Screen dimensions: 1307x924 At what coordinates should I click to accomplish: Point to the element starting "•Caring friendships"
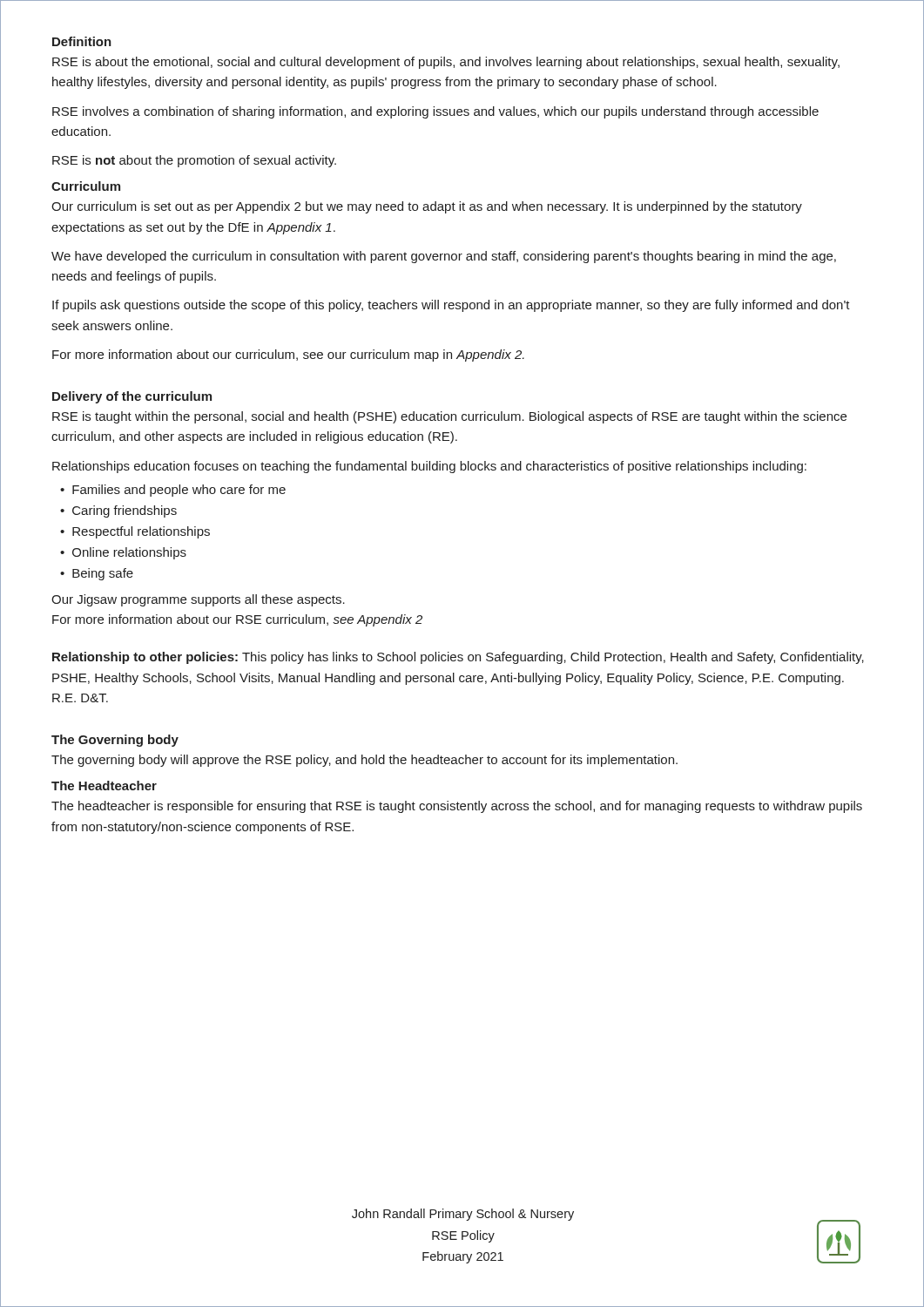pyautogui.click(x=119, y=510)
